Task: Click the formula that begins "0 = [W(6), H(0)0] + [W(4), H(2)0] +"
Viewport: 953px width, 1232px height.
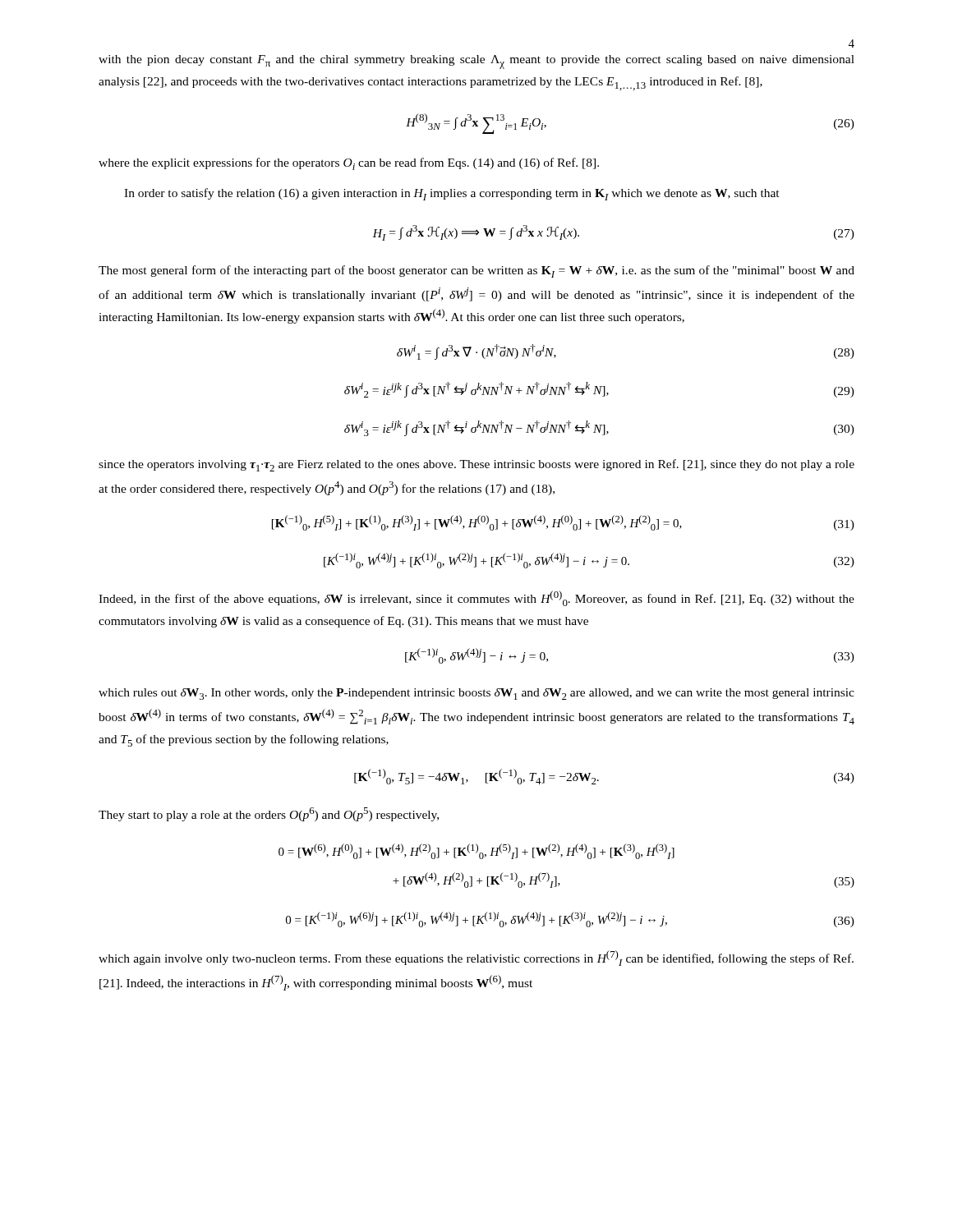Action: pyautogui.click(x=476, y=867)
